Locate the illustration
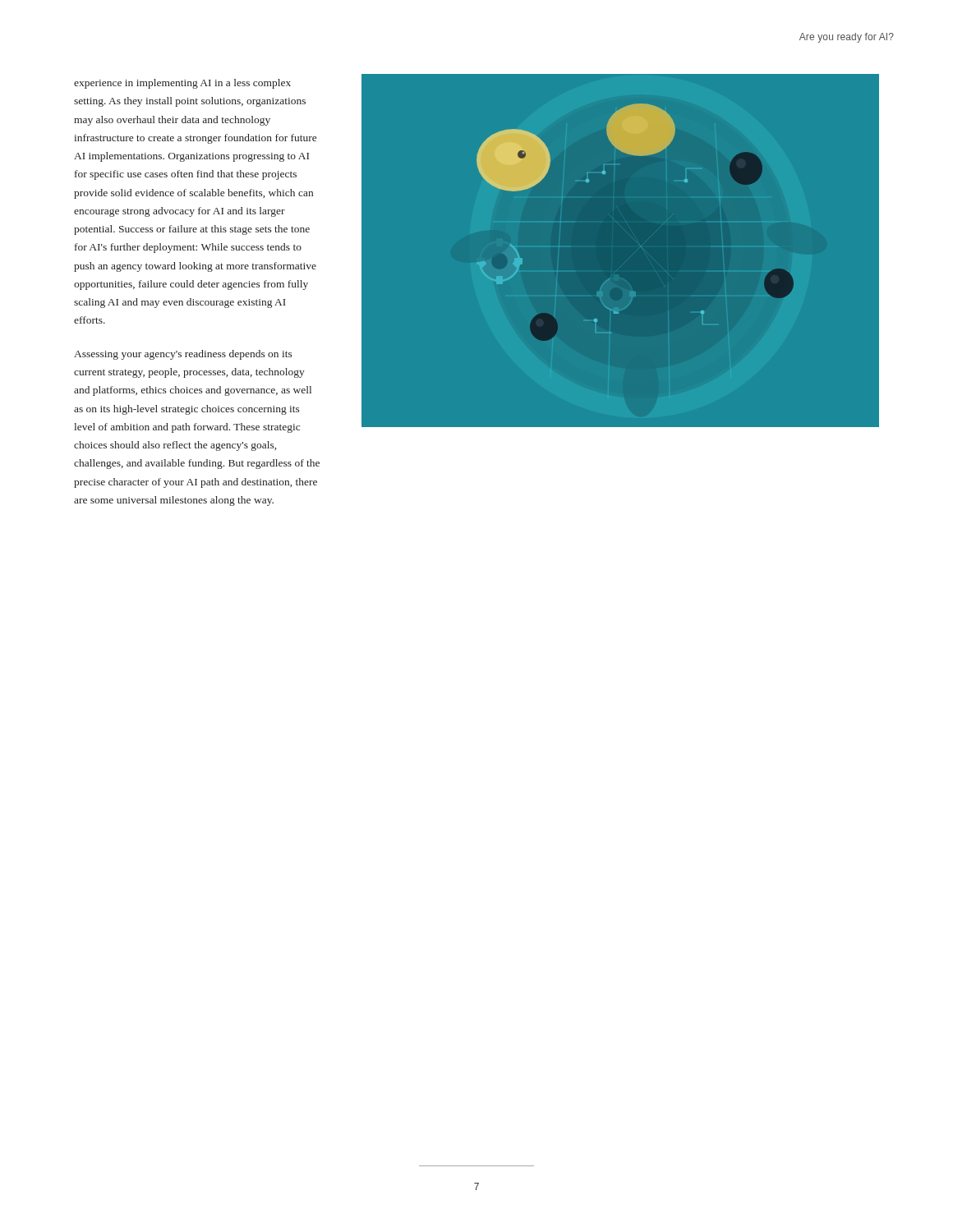The width and height of the screenshot is (953, 1232). coord(620,251)
